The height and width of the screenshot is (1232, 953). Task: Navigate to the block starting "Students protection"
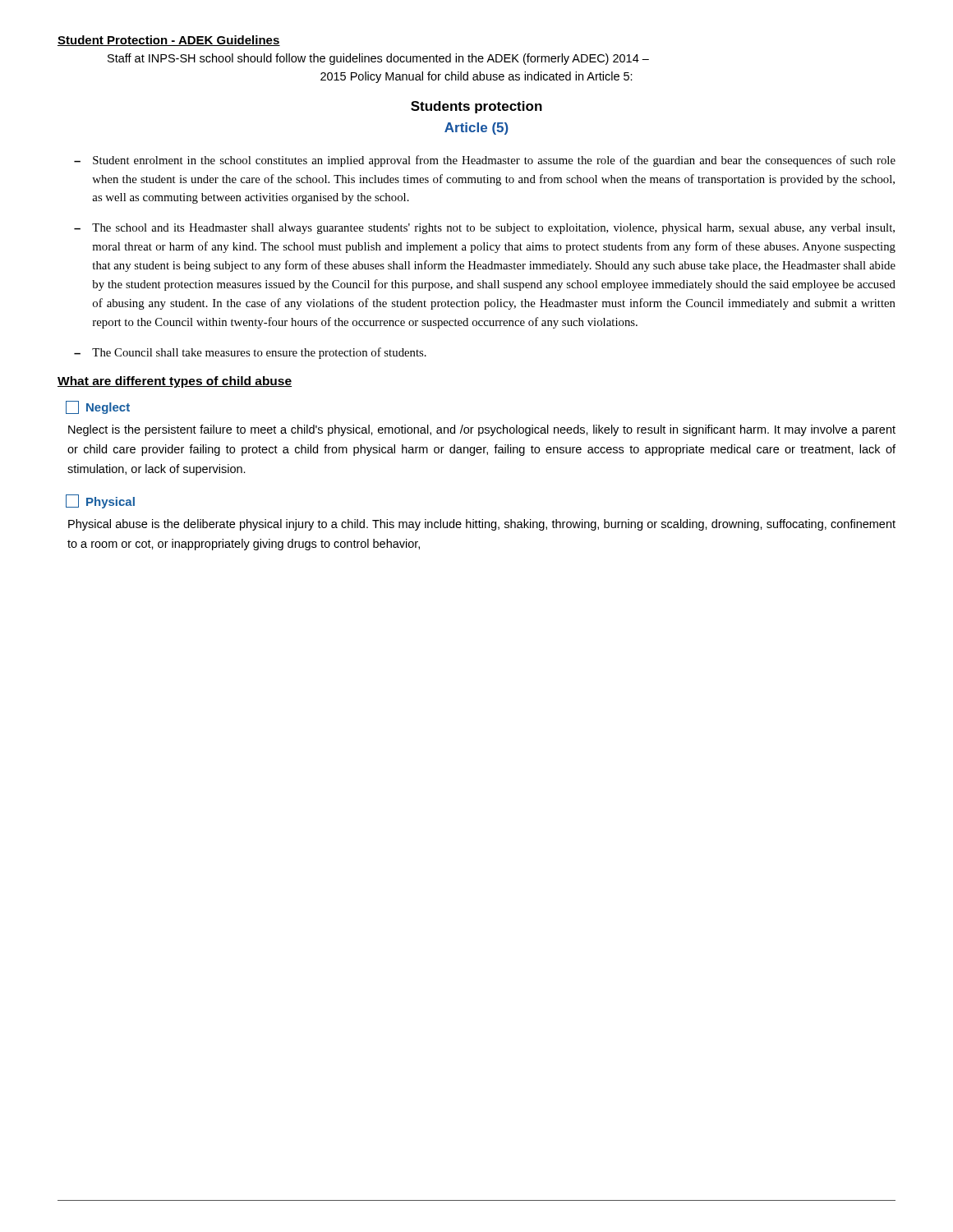coord(476,106)
